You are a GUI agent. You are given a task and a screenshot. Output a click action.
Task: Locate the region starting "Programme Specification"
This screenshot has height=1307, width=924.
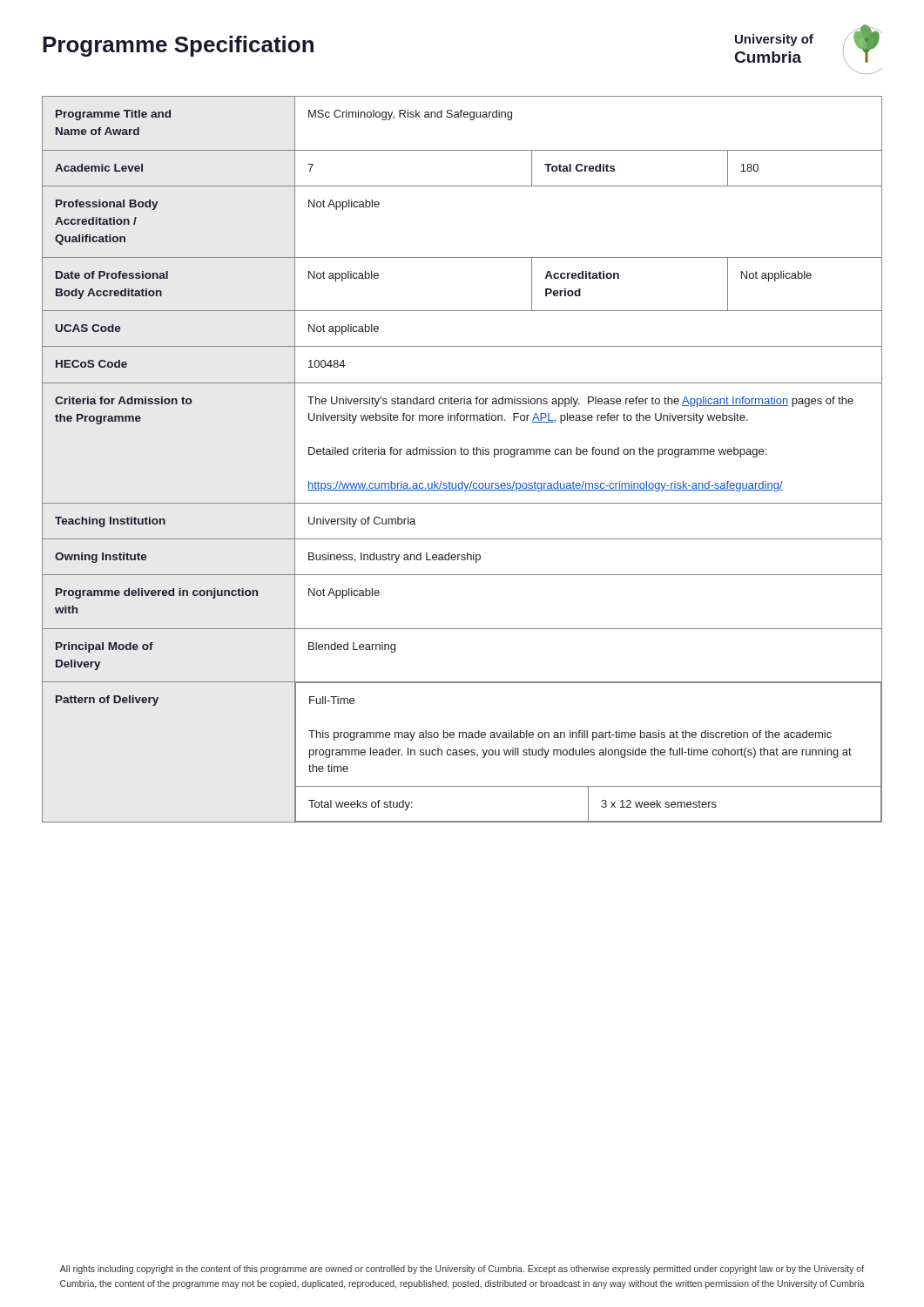coord(178,44)
